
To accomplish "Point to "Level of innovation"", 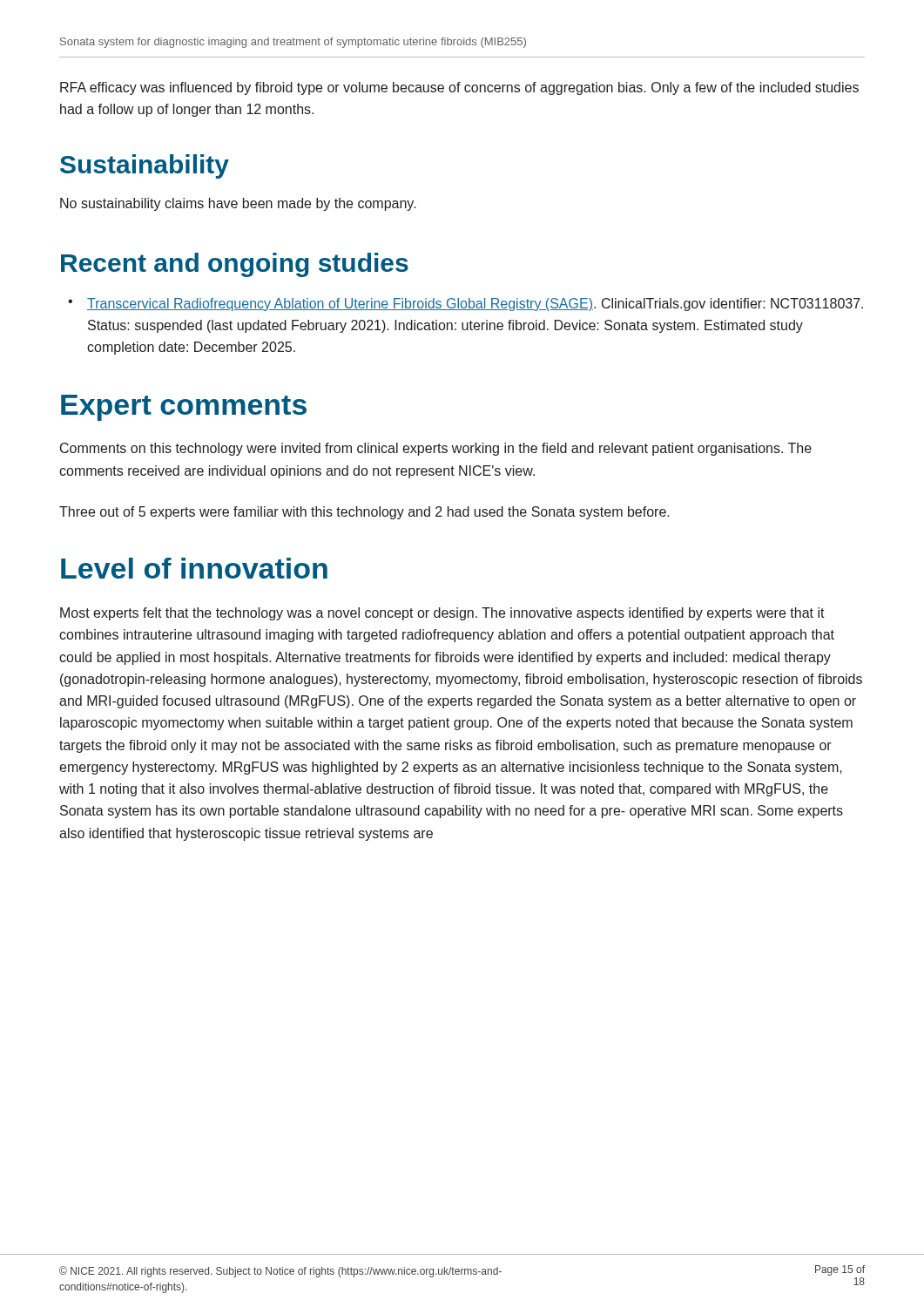I will tap(194, 568).
